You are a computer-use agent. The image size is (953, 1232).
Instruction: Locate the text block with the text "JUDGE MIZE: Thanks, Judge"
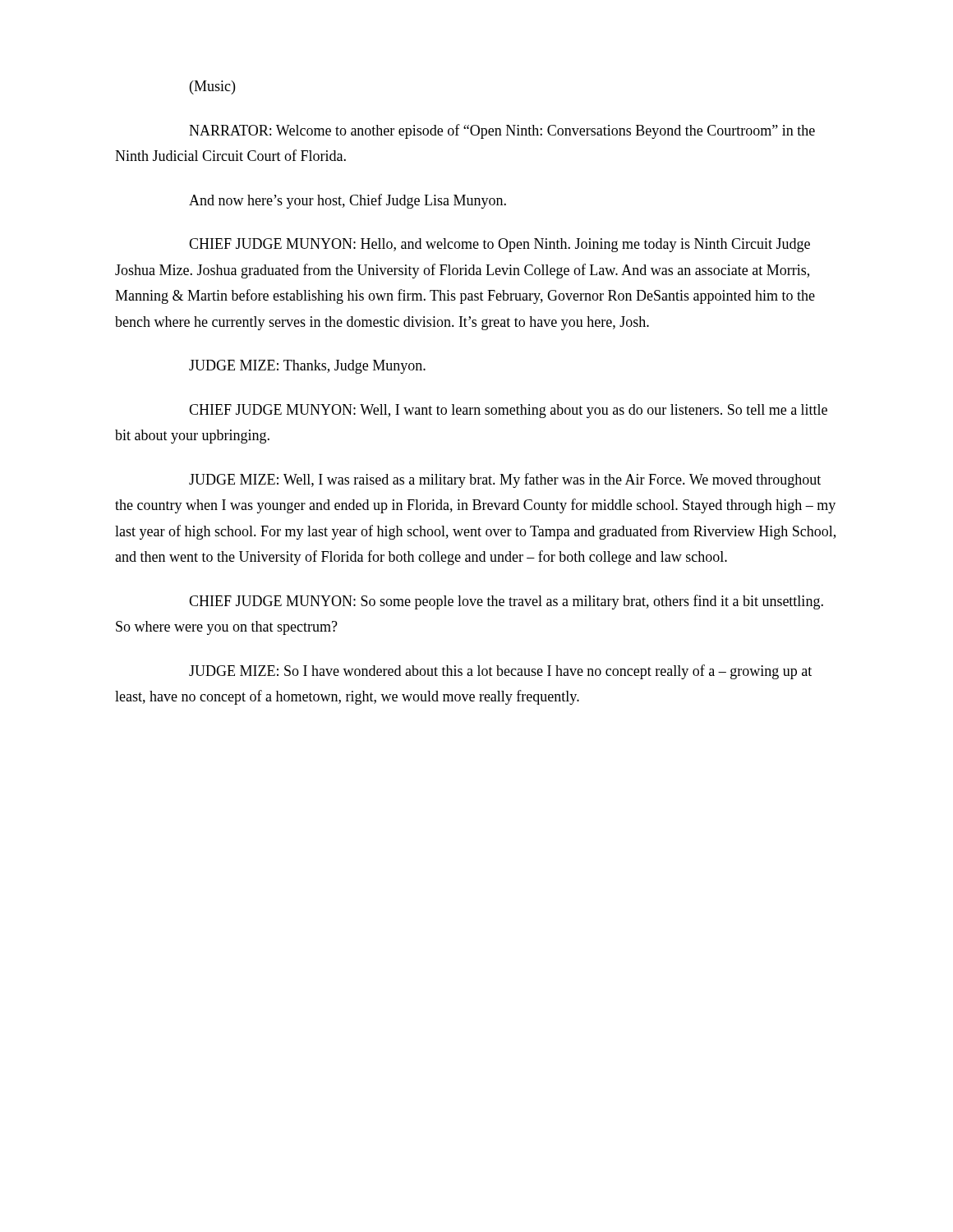307,367
